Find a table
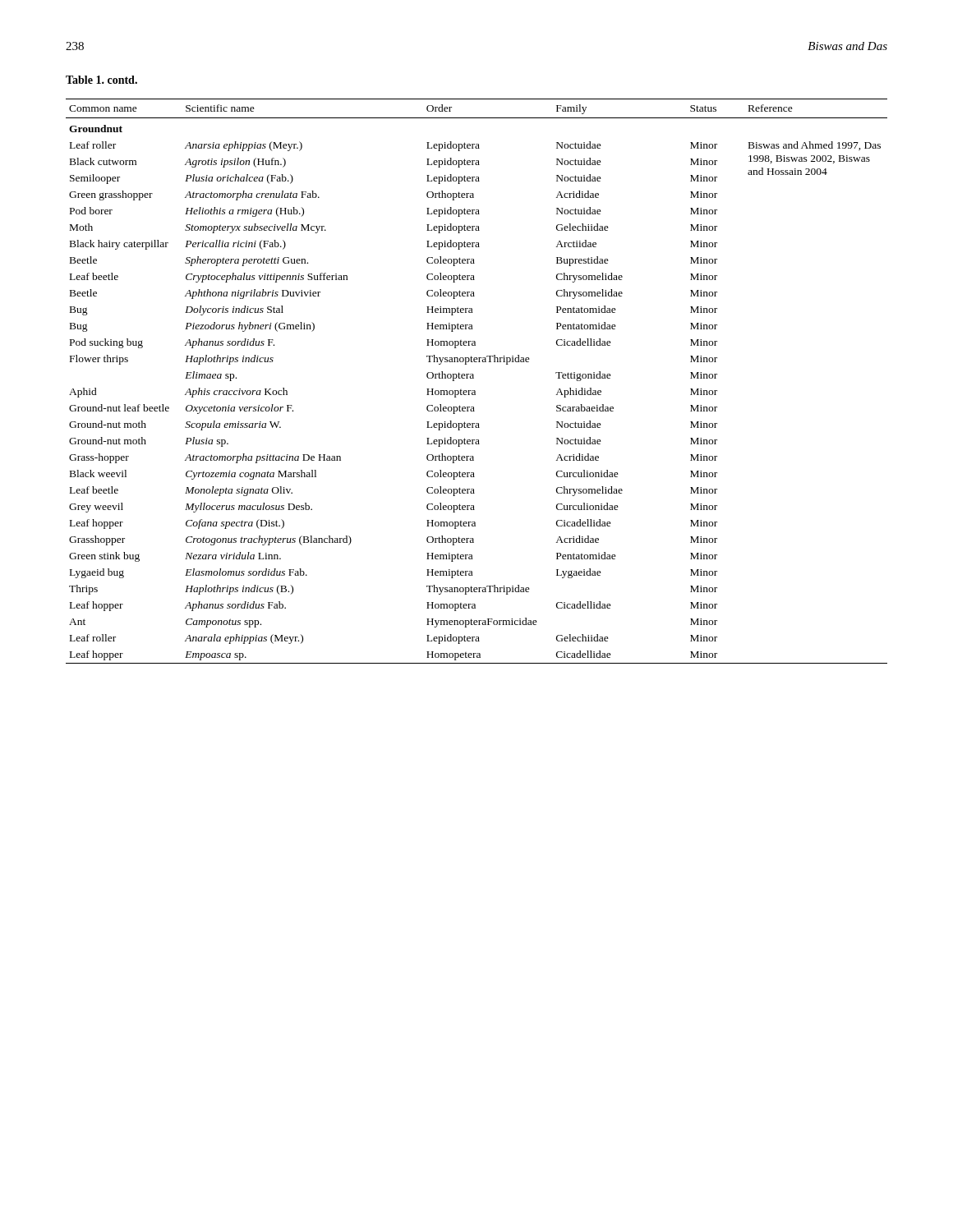The image size is (953, 1232). click(476, 381)
